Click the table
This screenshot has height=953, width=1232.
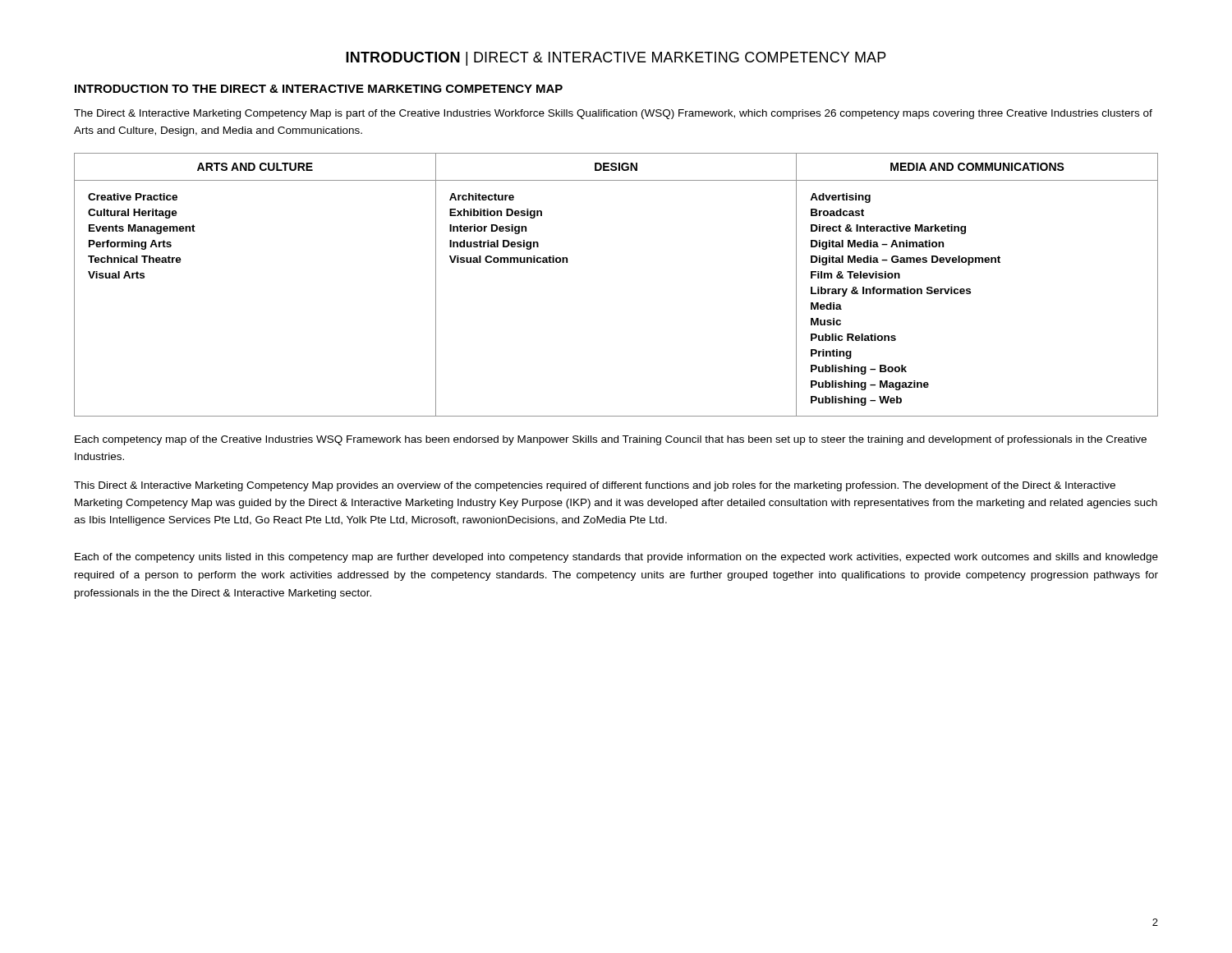[x=616, y=285]
